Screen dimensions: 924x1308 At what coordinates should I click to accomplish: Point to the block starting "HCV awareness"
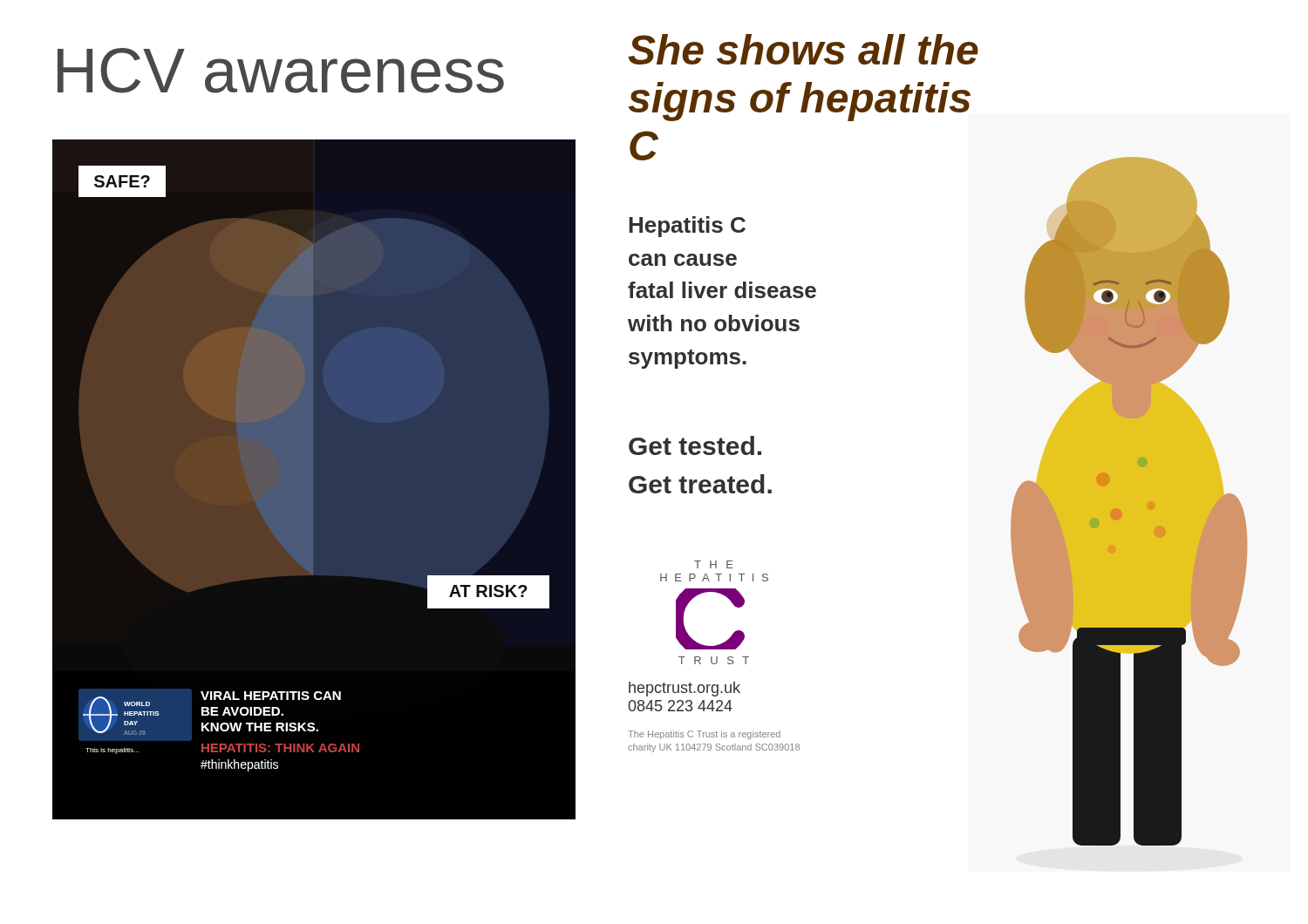pos(279,71)
